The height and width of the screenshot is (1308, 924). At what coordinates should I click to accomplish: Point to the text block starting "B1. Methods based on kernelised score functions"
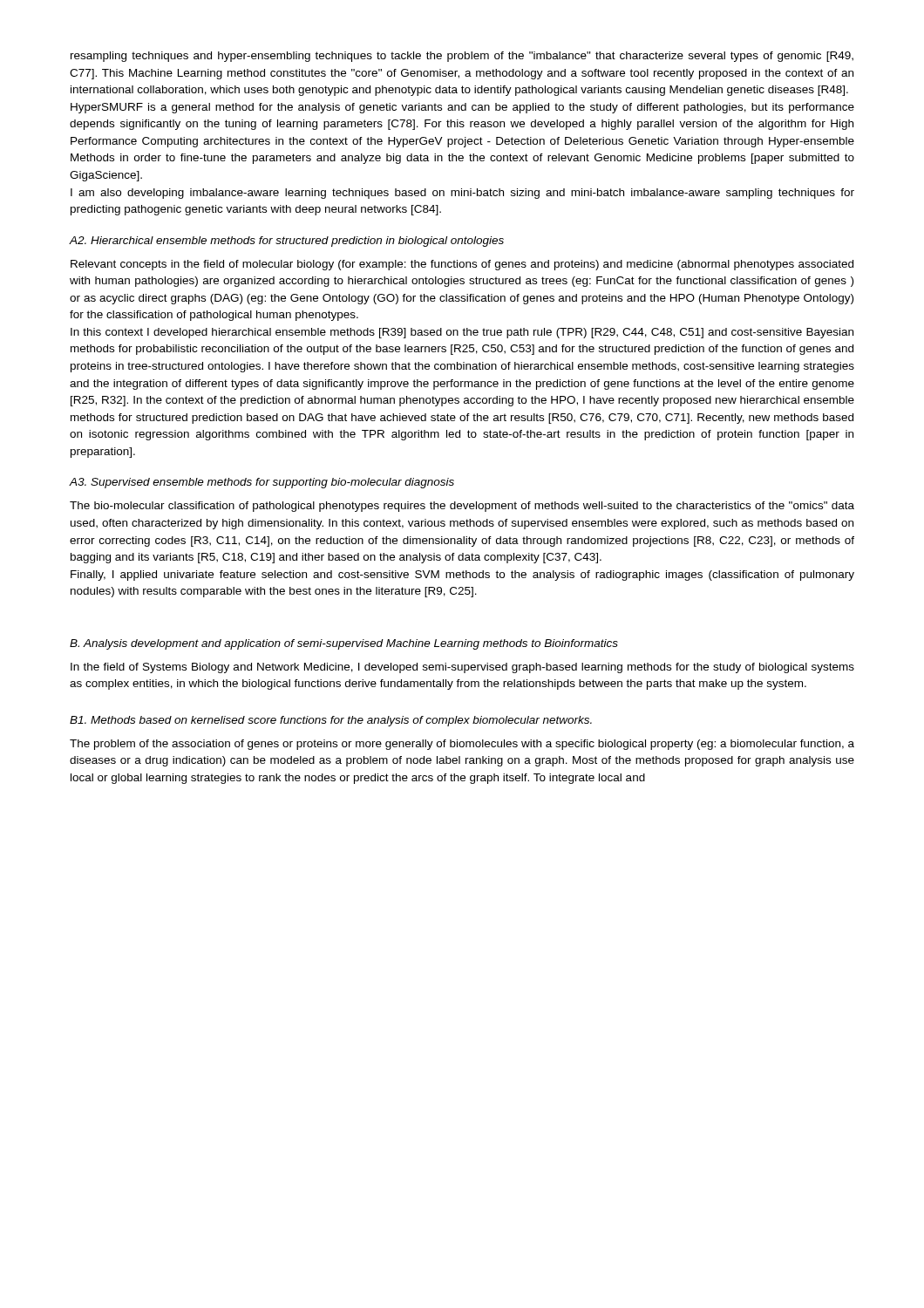click(331, 720)
